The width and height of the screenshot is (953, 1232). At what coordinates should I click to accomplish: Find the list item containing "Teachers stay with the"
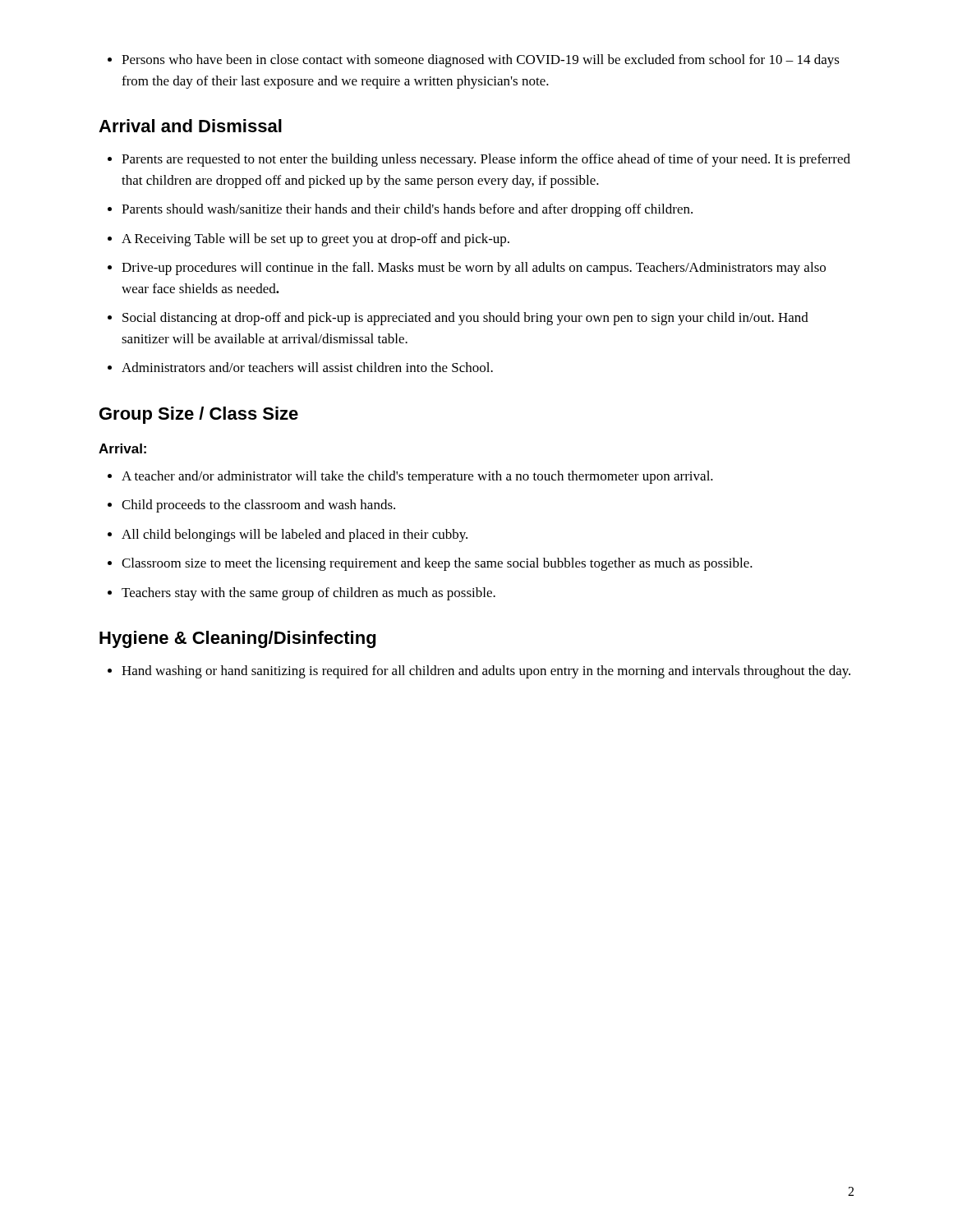[x=476, y=592]
